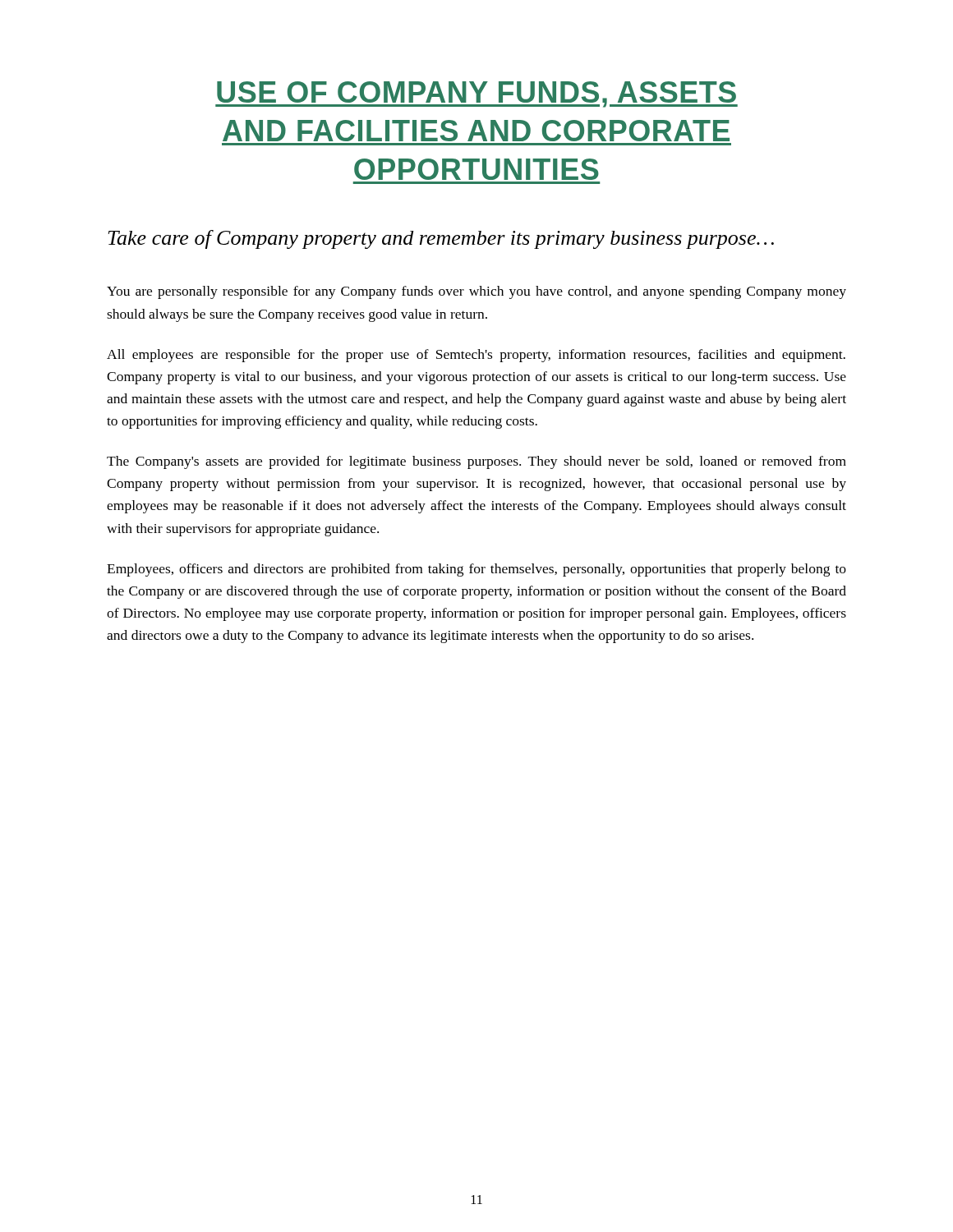Click on the text block that says "Take care of Company property and remember its"
This screenshot has width=953, height=1232.
(441, 238)
